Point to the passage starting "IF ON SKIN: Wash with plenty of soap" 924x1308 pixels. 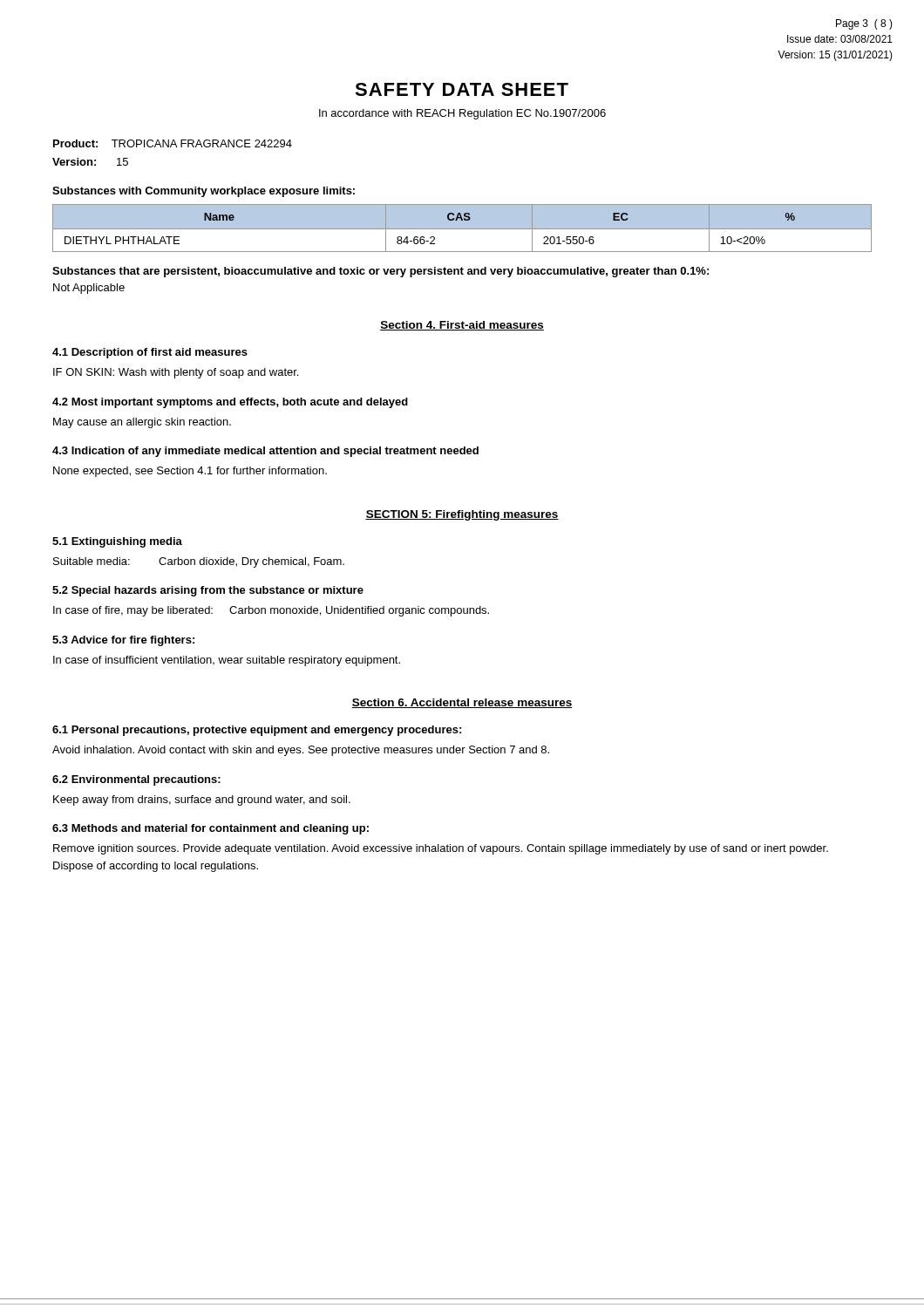(x=176, y=372)
